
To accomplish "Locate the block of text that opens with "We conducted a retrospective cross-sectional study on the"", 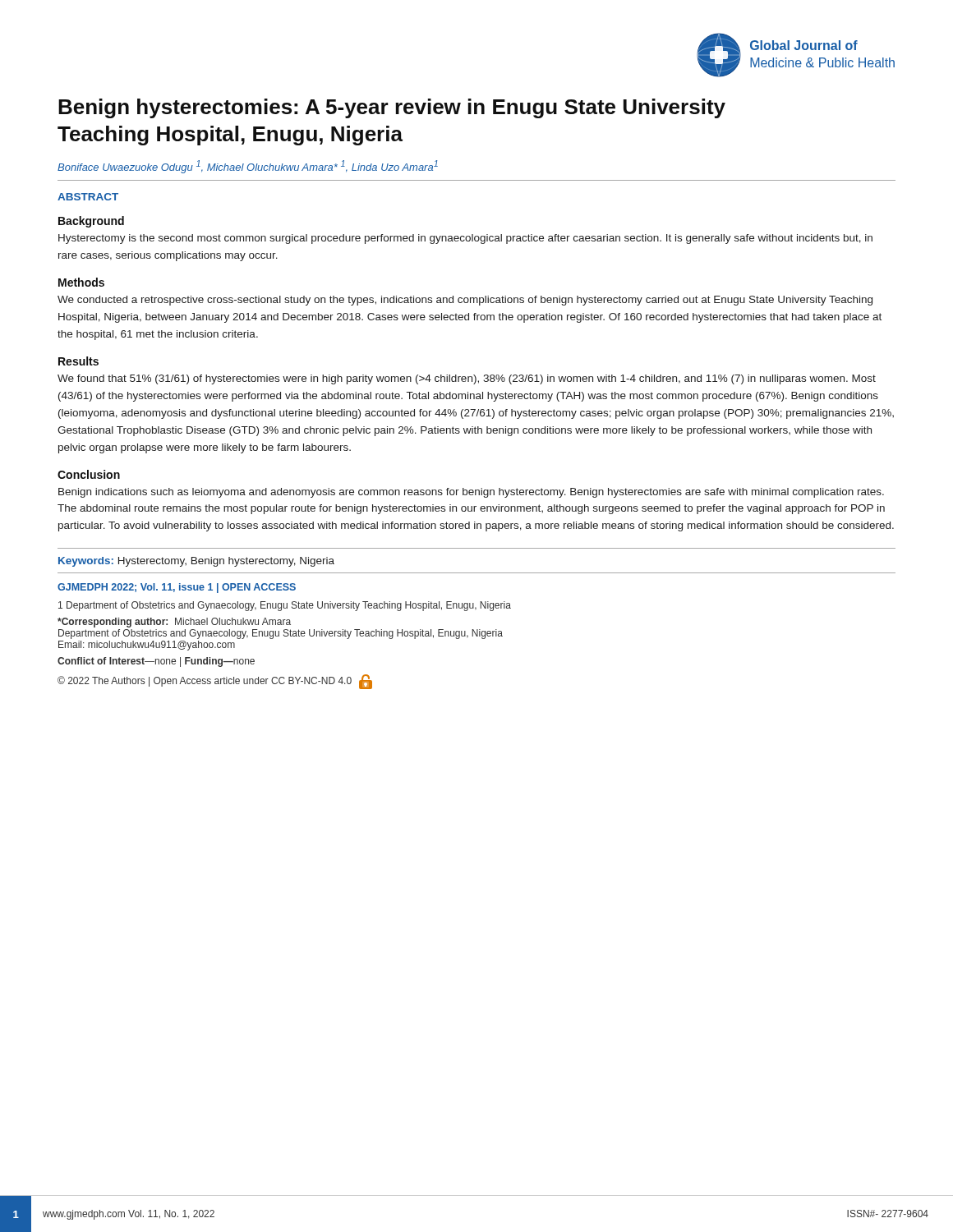I will (x=470, y=317).
